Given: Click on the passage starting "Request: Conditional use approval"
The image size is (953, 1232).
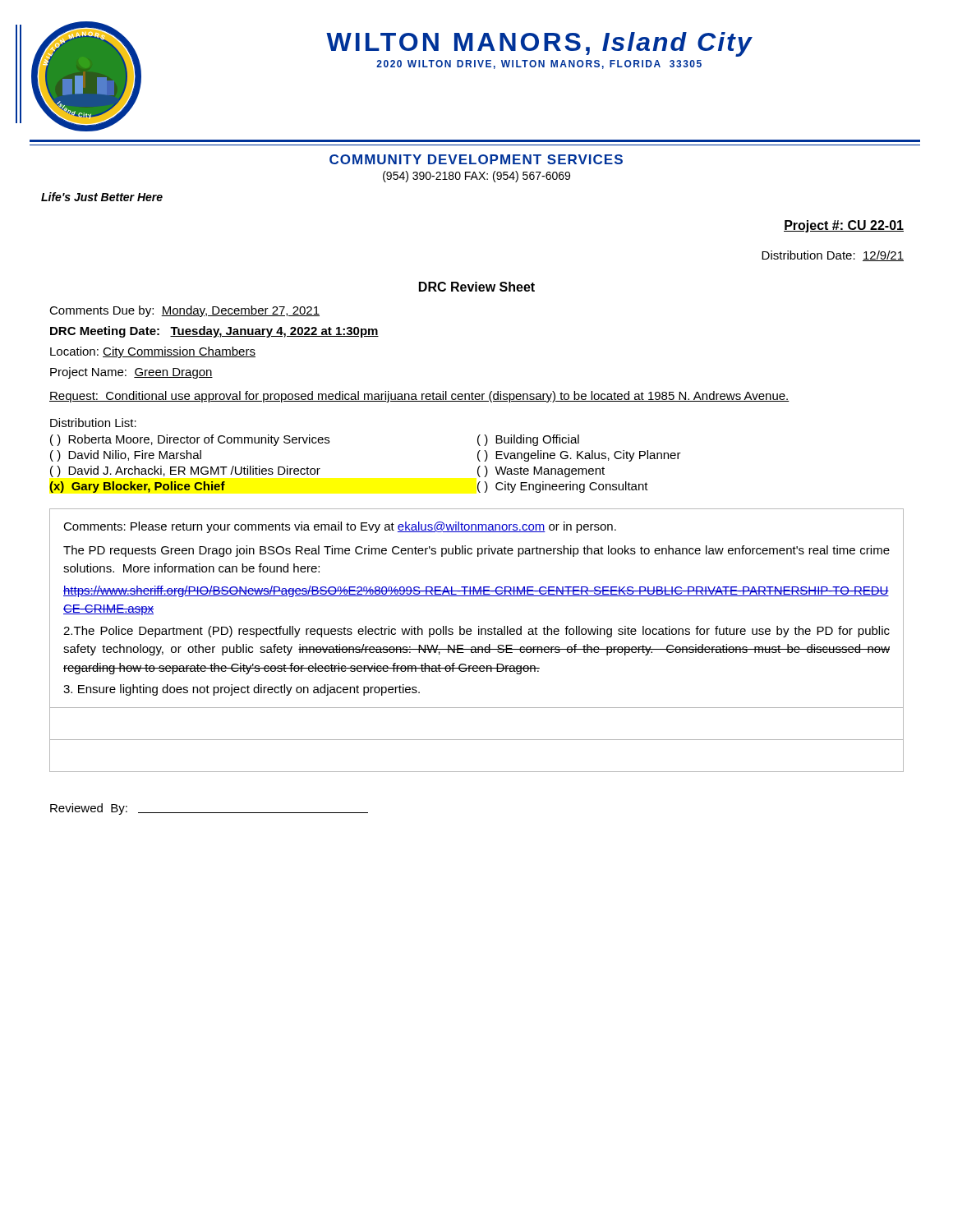Looking at the screenshot, I should 419,395.
